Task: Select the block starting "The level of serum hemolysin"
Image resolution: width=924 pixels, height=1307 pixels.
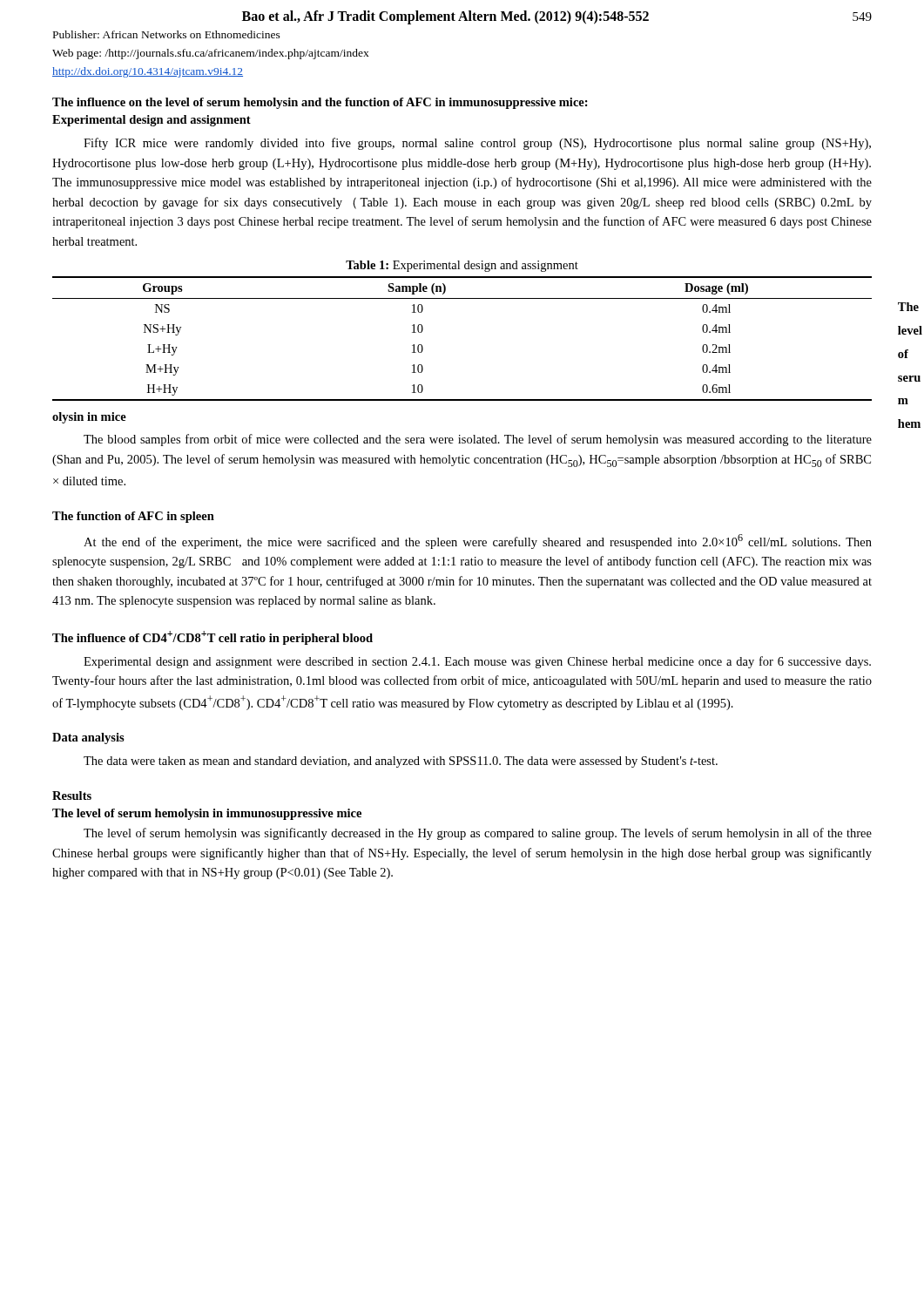Action: click(x=462, y=853)
